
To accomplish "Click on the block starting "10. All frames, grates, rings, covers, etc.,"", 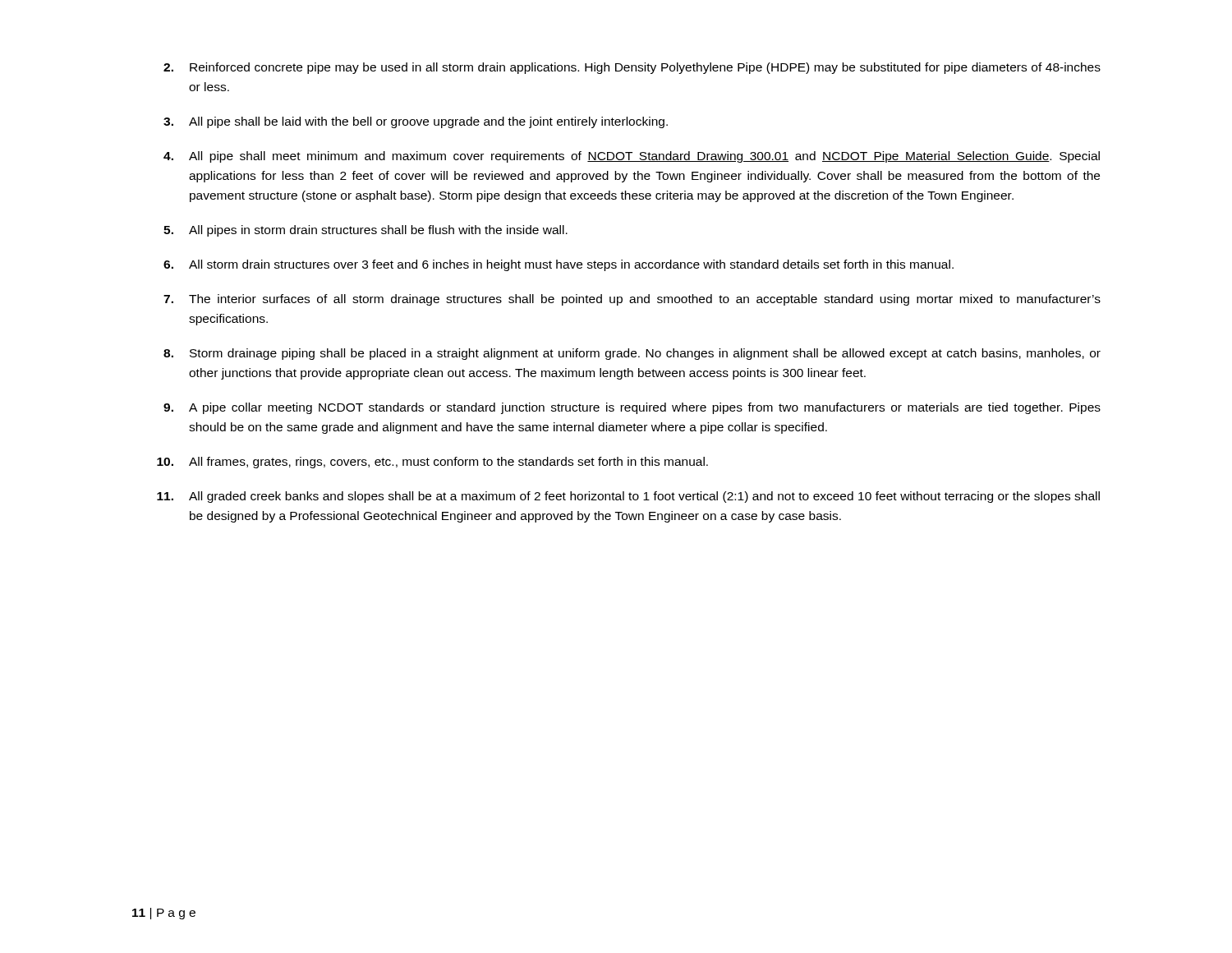I will click(616, 462).
